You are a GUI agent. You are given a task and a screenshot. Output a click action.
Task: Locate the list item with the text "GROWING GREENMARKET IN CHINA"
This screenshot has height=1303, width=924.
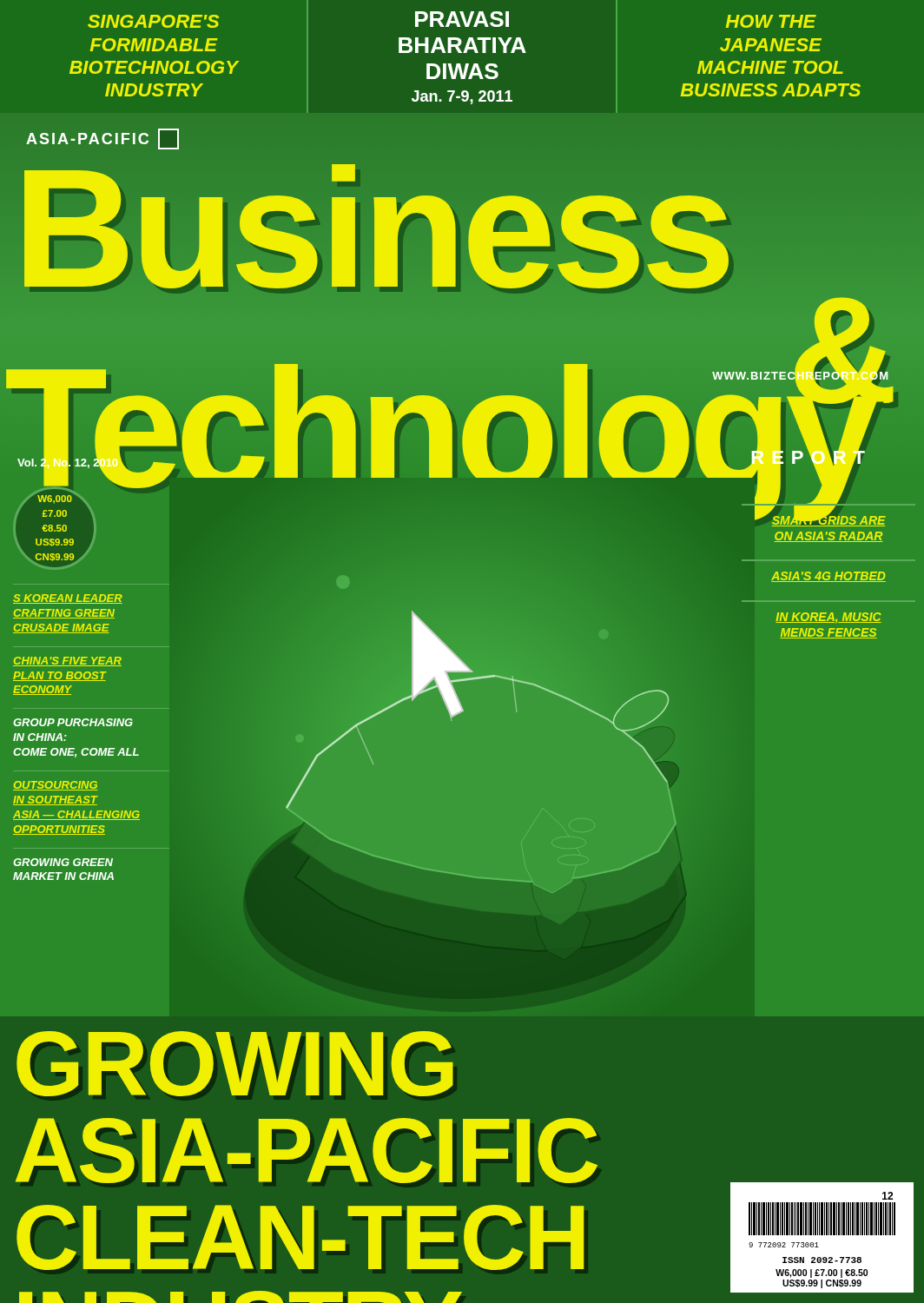pyautogui.click(x=109, y=870)
